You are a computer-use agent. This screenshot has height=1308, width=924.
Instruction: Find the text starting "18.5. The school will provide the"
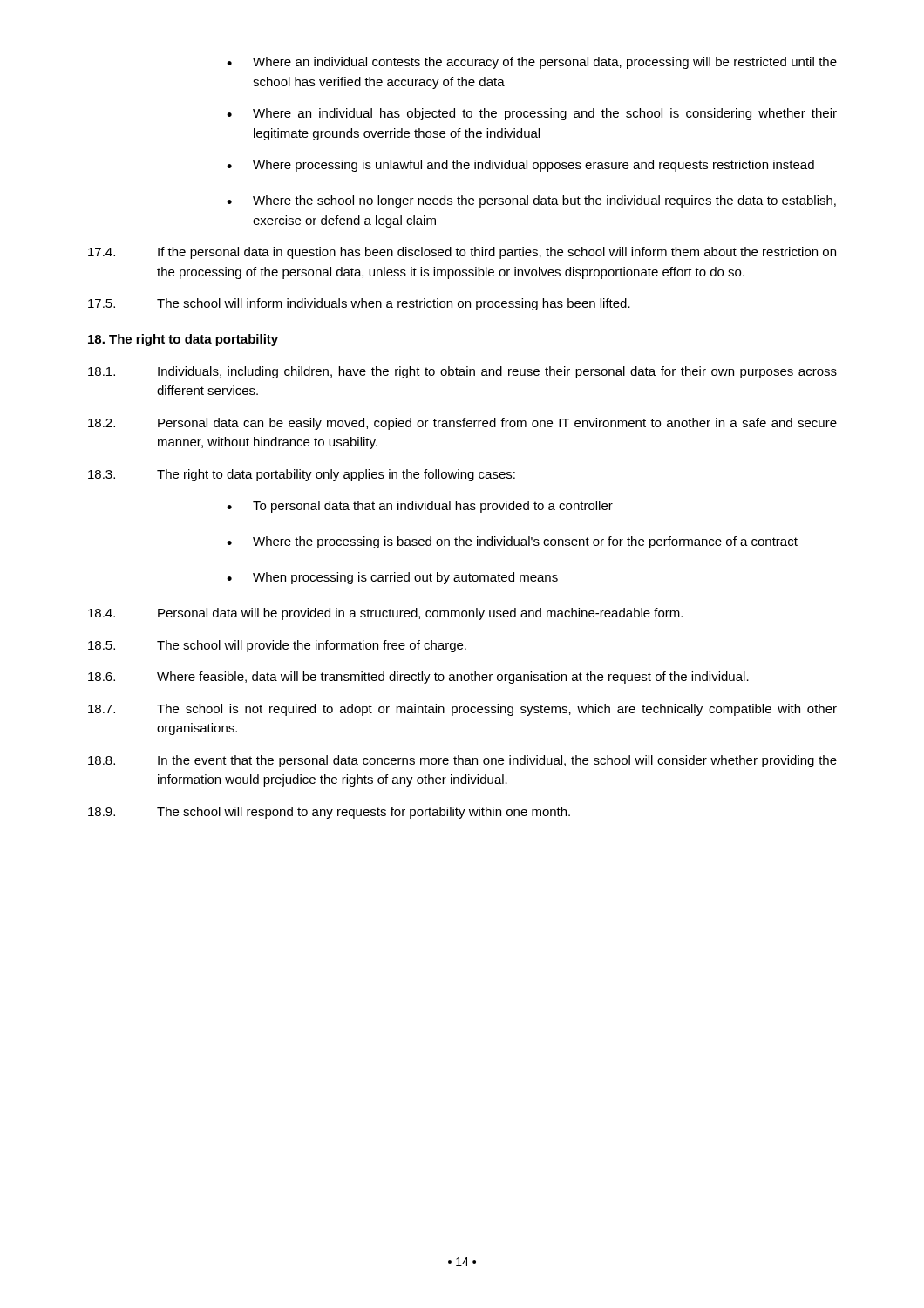462,645
